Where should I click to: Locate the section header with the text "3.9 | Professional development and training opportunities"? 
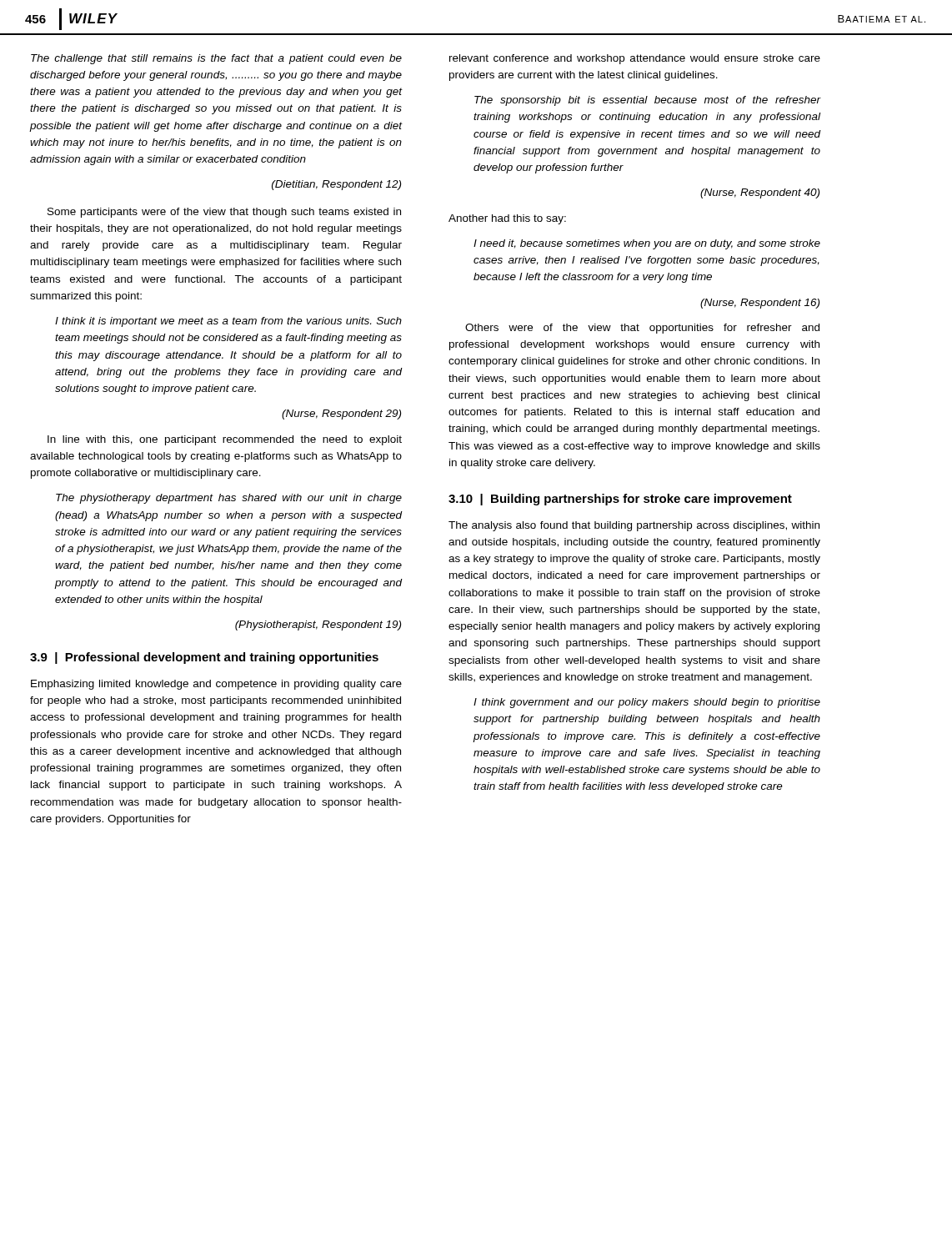click(x=204, y=657)
